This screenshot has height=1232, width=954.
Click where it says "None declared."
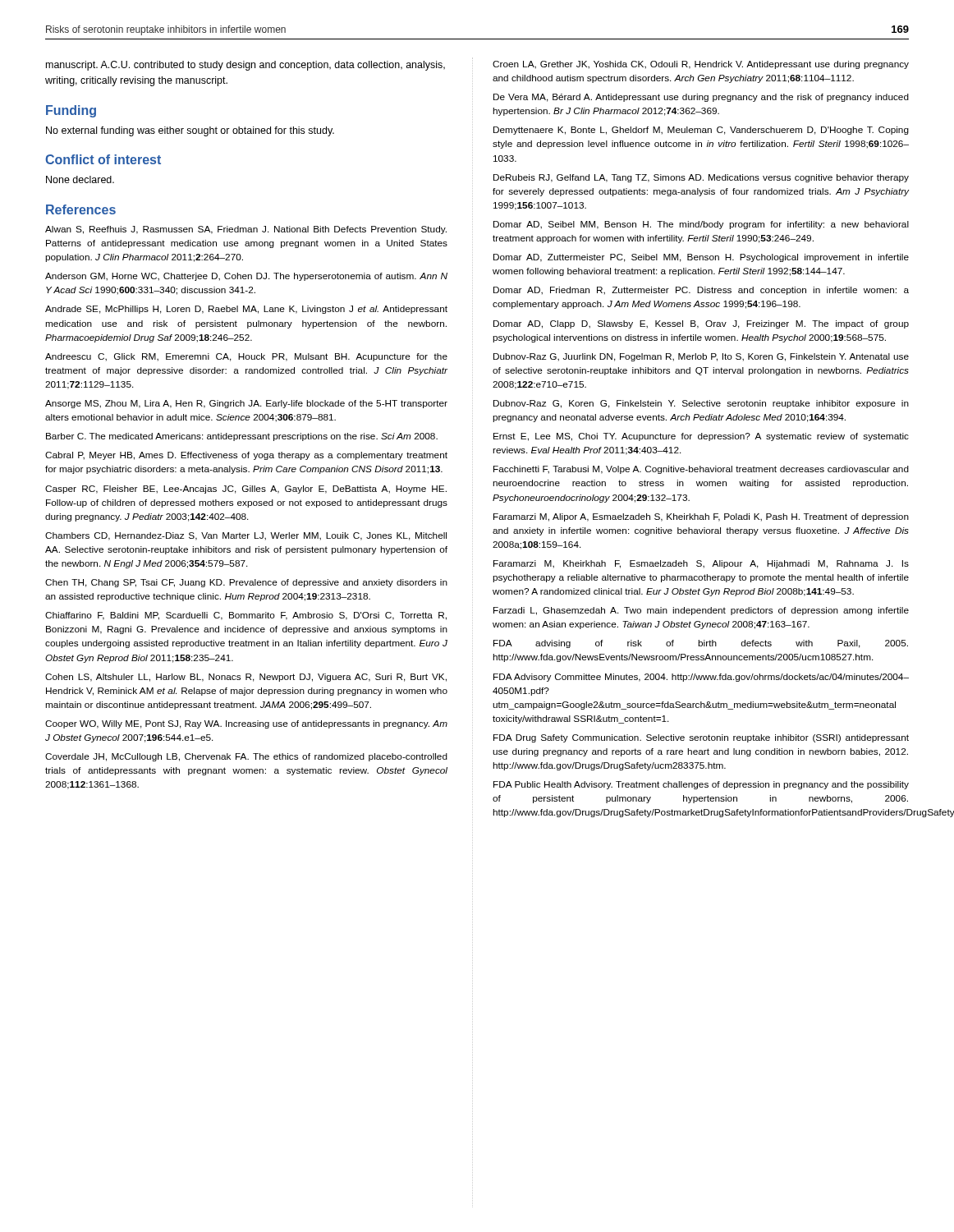pyautogui.click(x=80, y=180)
